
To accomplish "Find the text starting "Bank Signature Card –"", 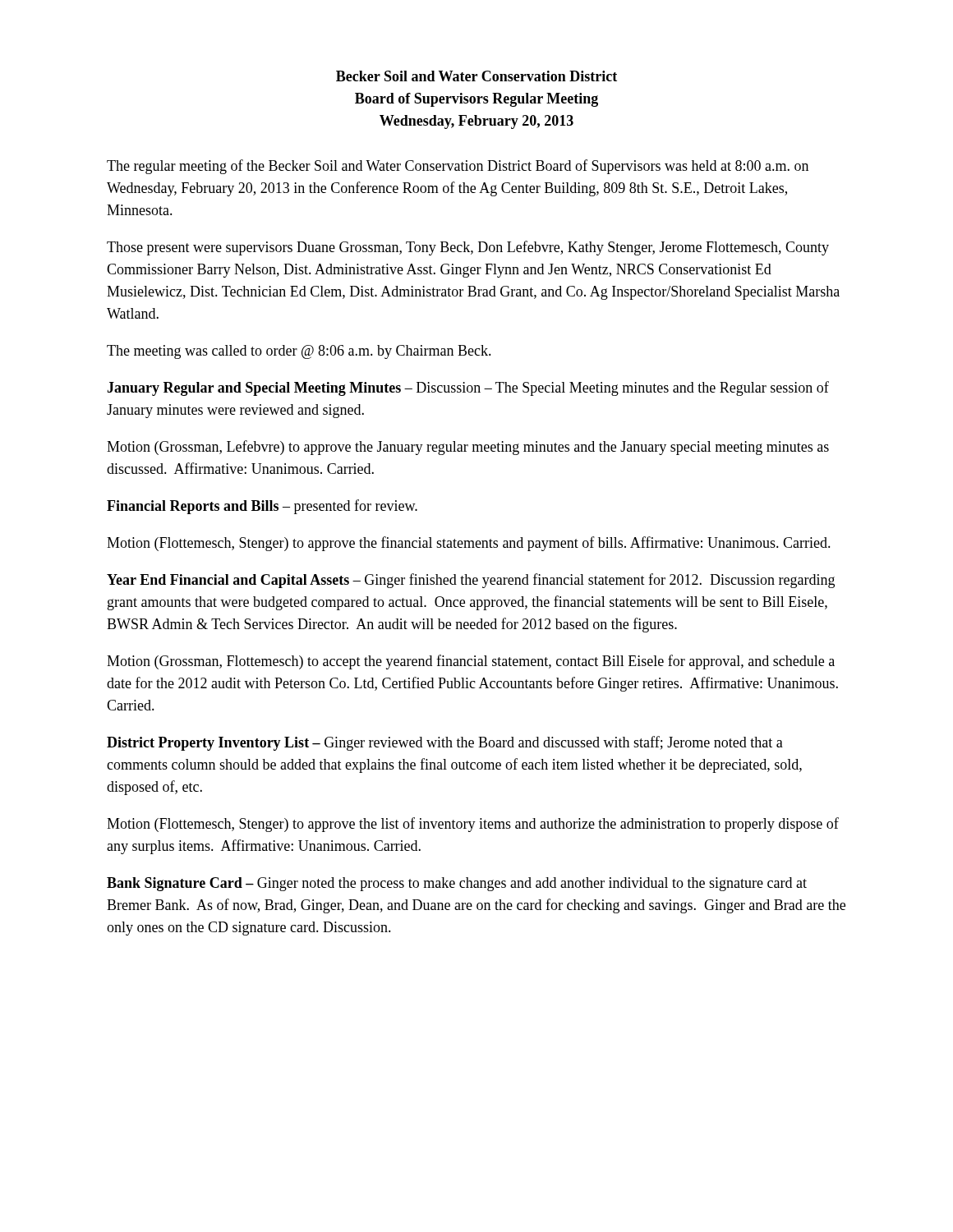I will (476, 905).
